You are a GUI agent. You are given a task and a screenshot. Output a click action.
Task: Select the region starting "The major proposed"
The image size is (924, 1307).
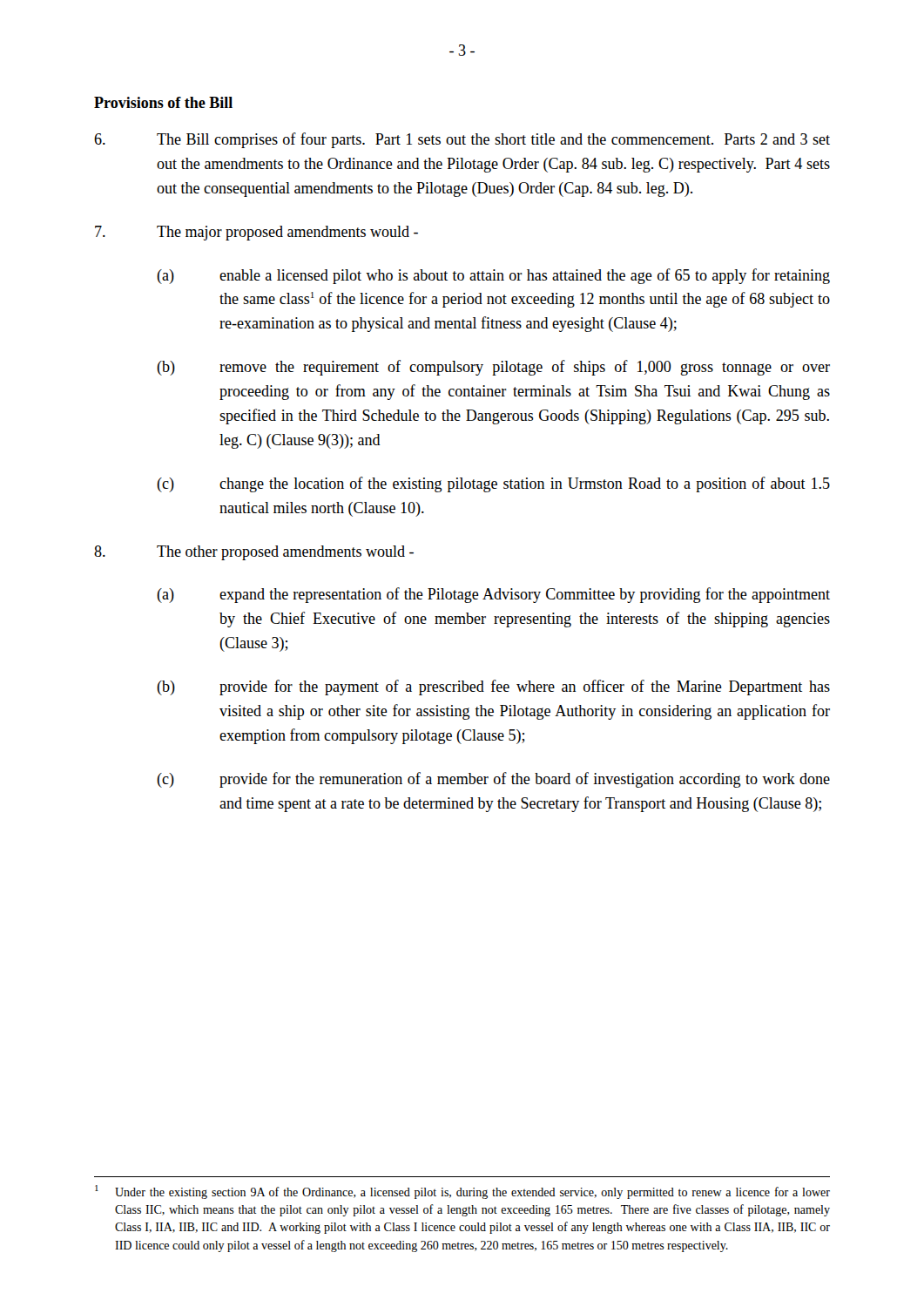click(256, 233)
